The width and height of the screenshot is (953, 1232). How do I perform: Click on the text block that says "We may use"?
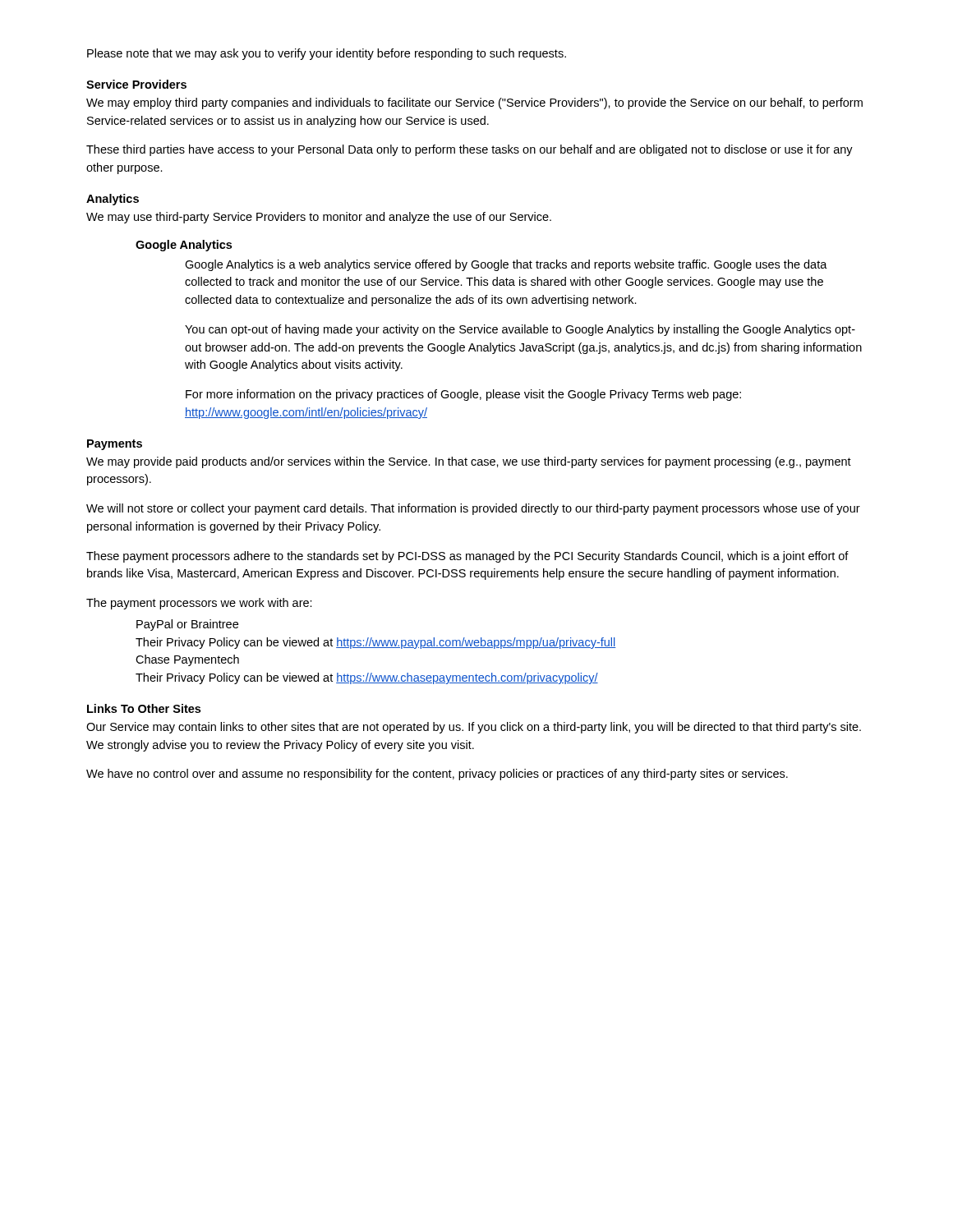(476, 217)
